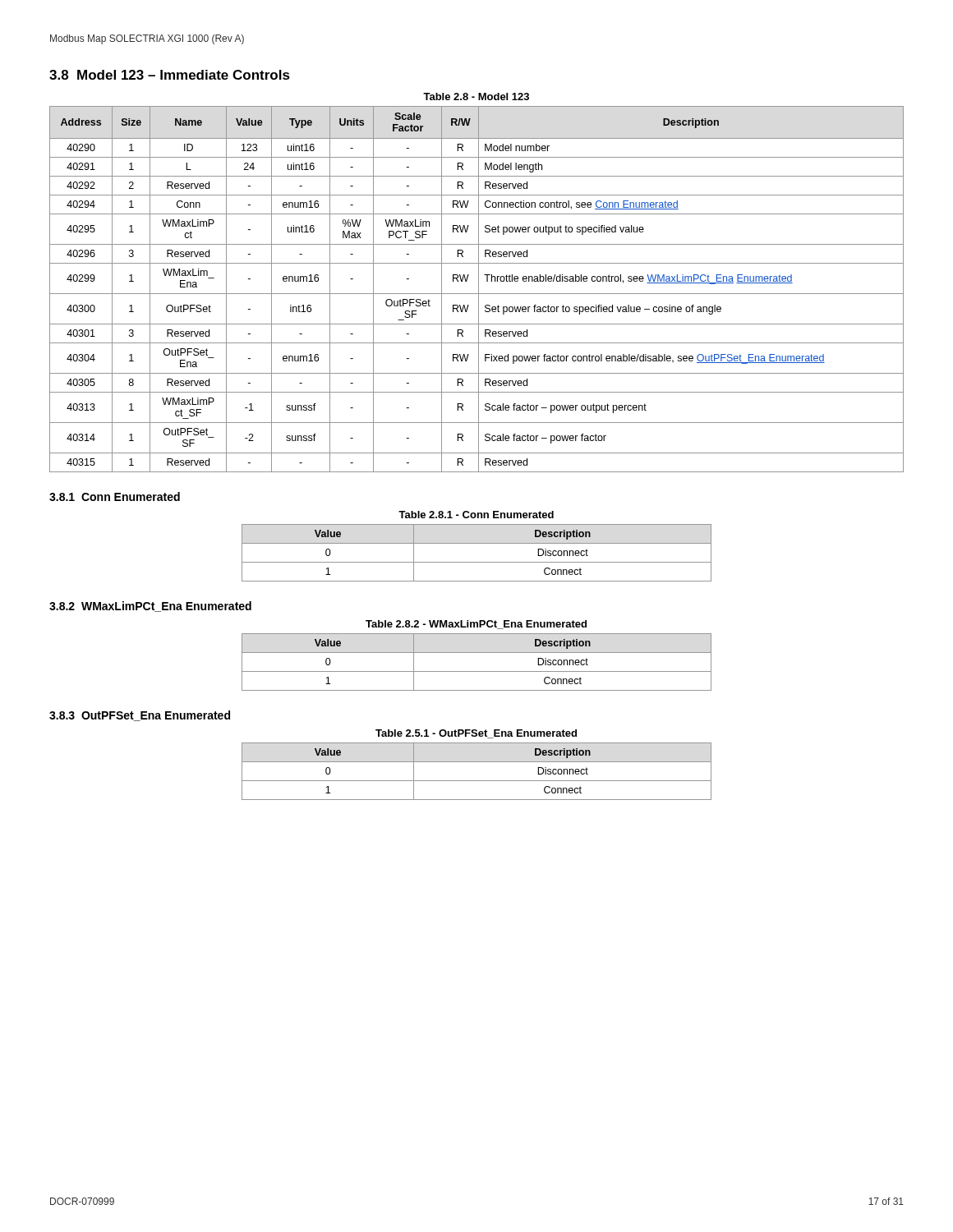Find the text starting "3.8.1 Conn Enumerated"
This screenshot has height=1232, width=953.
tap(115, 497)
